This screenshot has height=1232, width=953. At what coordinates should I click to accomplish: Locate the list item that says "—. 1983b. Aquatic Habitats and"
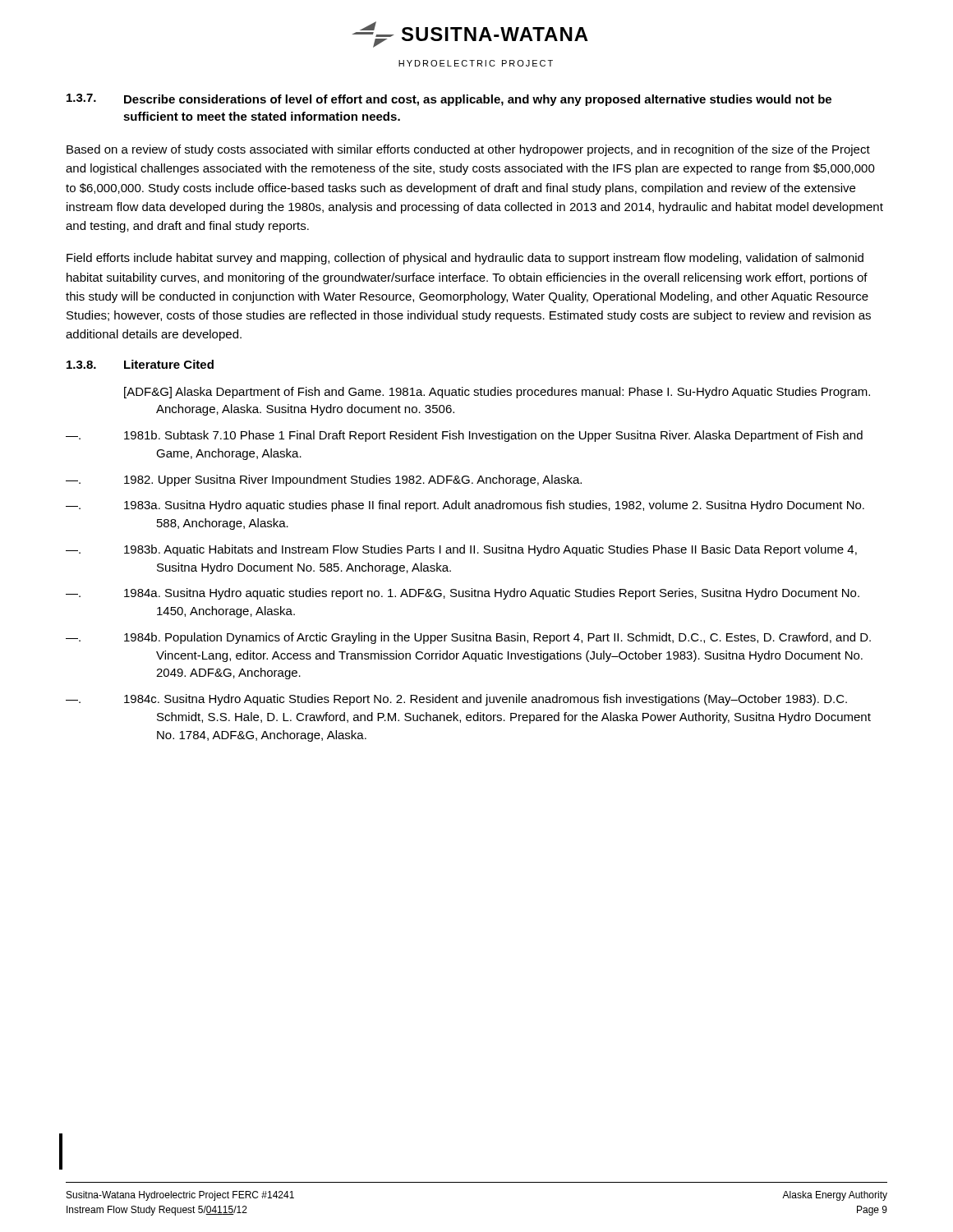click(x=476, y=558)
